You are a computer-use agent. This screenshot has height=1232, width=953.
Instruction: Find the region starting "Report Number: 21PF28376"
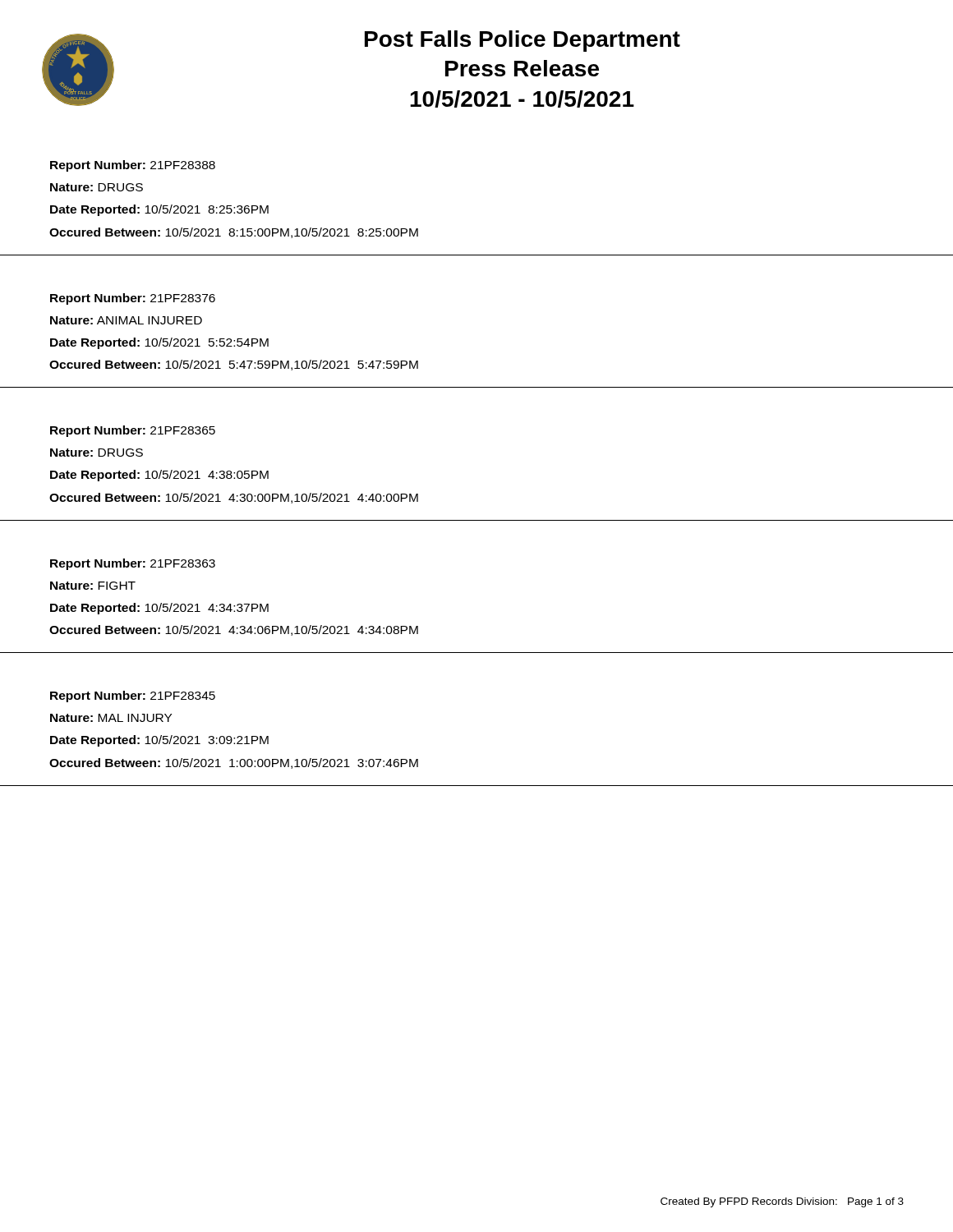(x=133, y=299)
